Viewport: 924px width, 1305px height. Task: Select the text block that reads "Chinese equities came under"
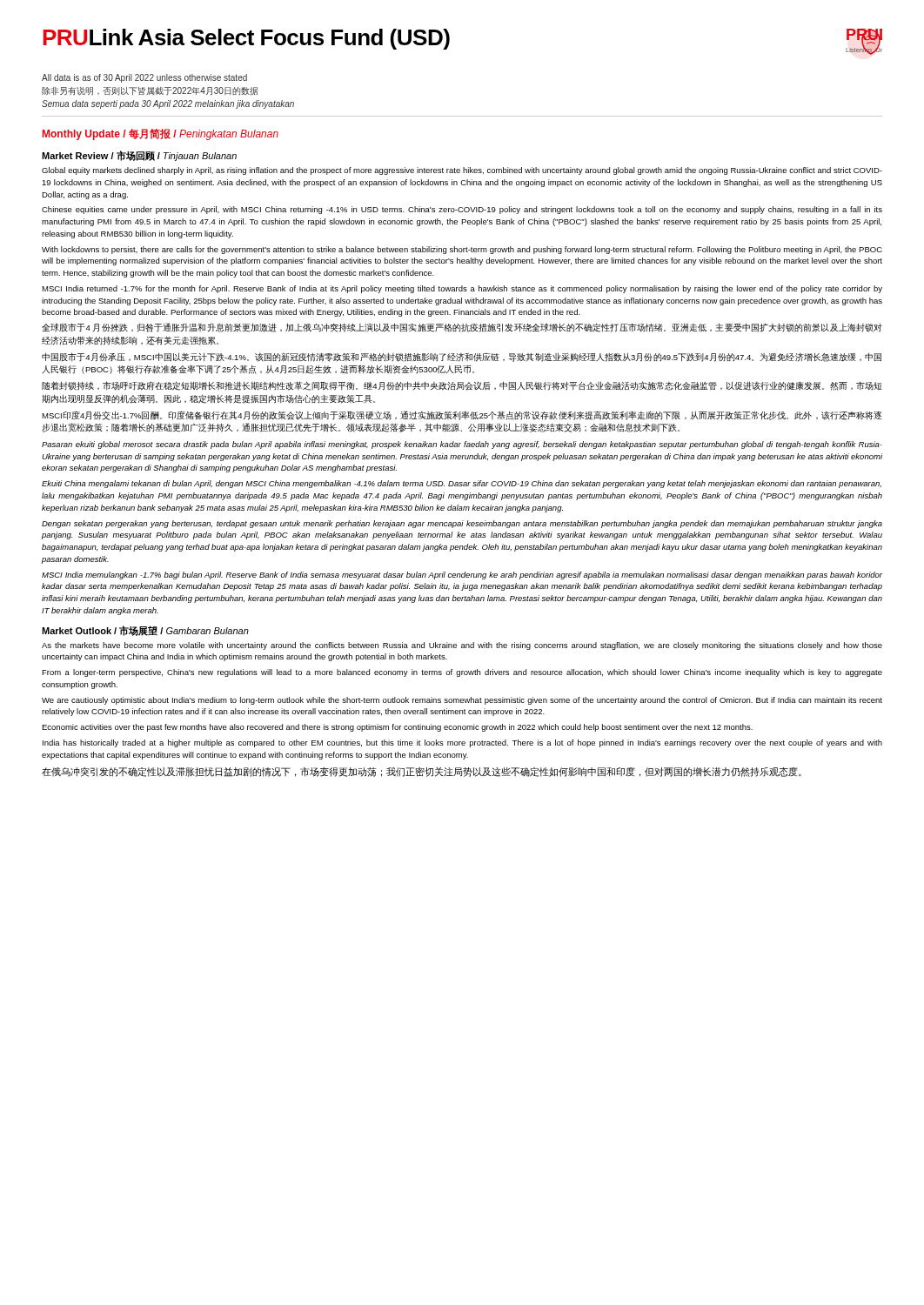coord(462,222)
